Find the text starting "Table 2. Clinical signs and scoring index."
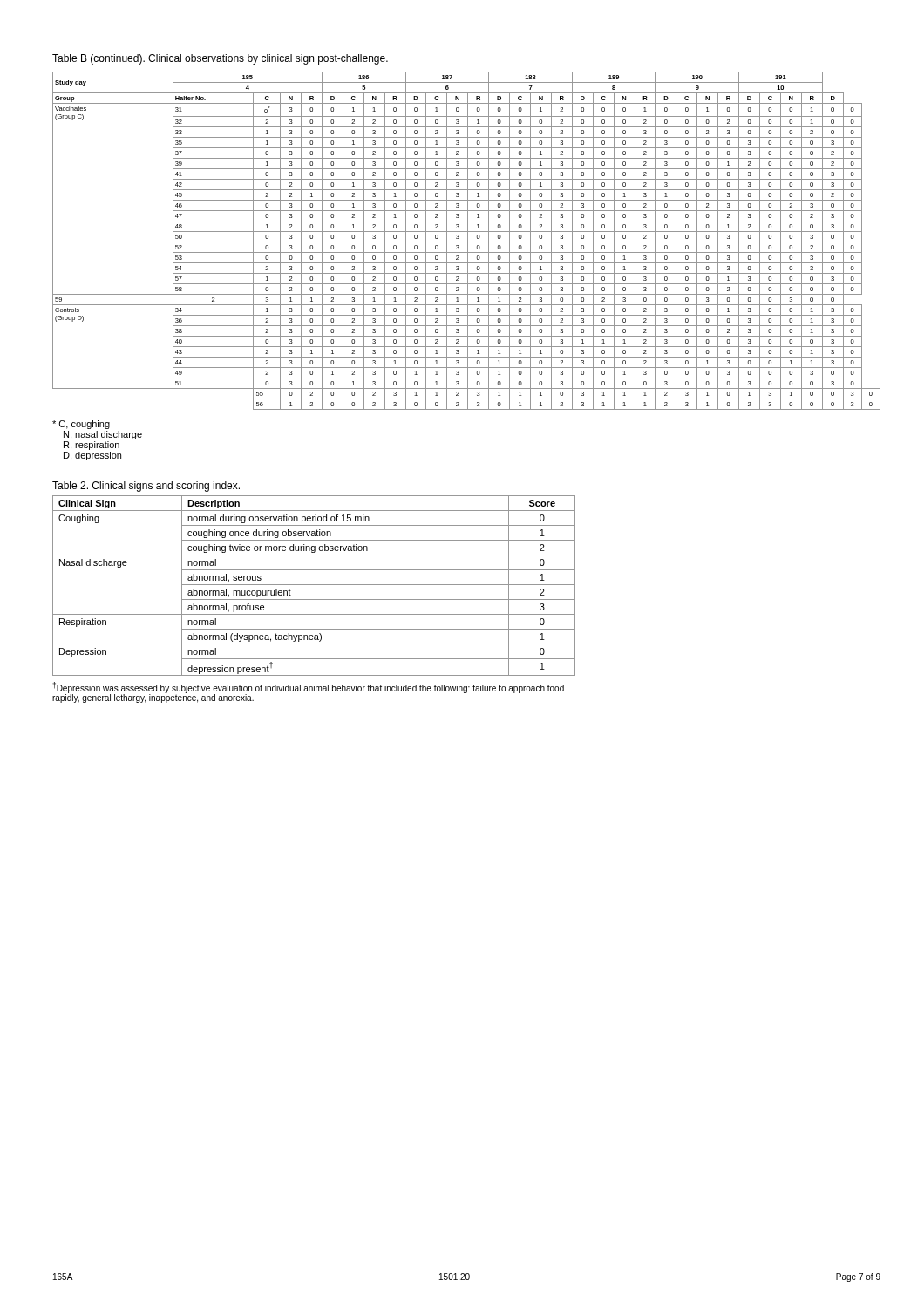This screenshot has width=924, height=1308. pyautogui.click(x=147, y=485)
